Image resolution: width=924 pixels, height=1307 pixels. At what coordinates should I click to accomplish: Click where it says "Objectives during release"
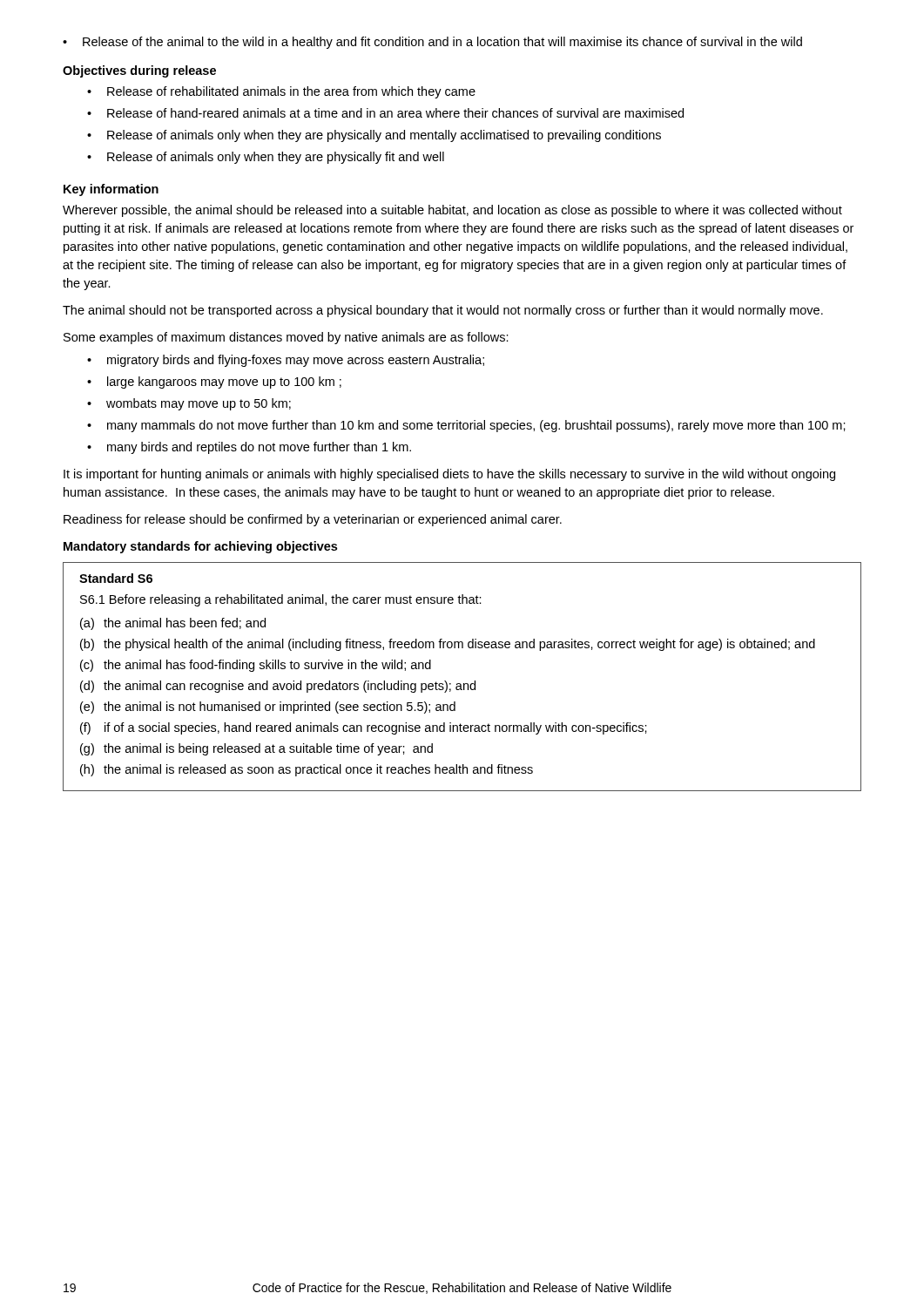pyautogui.click(x=140, y=71)
